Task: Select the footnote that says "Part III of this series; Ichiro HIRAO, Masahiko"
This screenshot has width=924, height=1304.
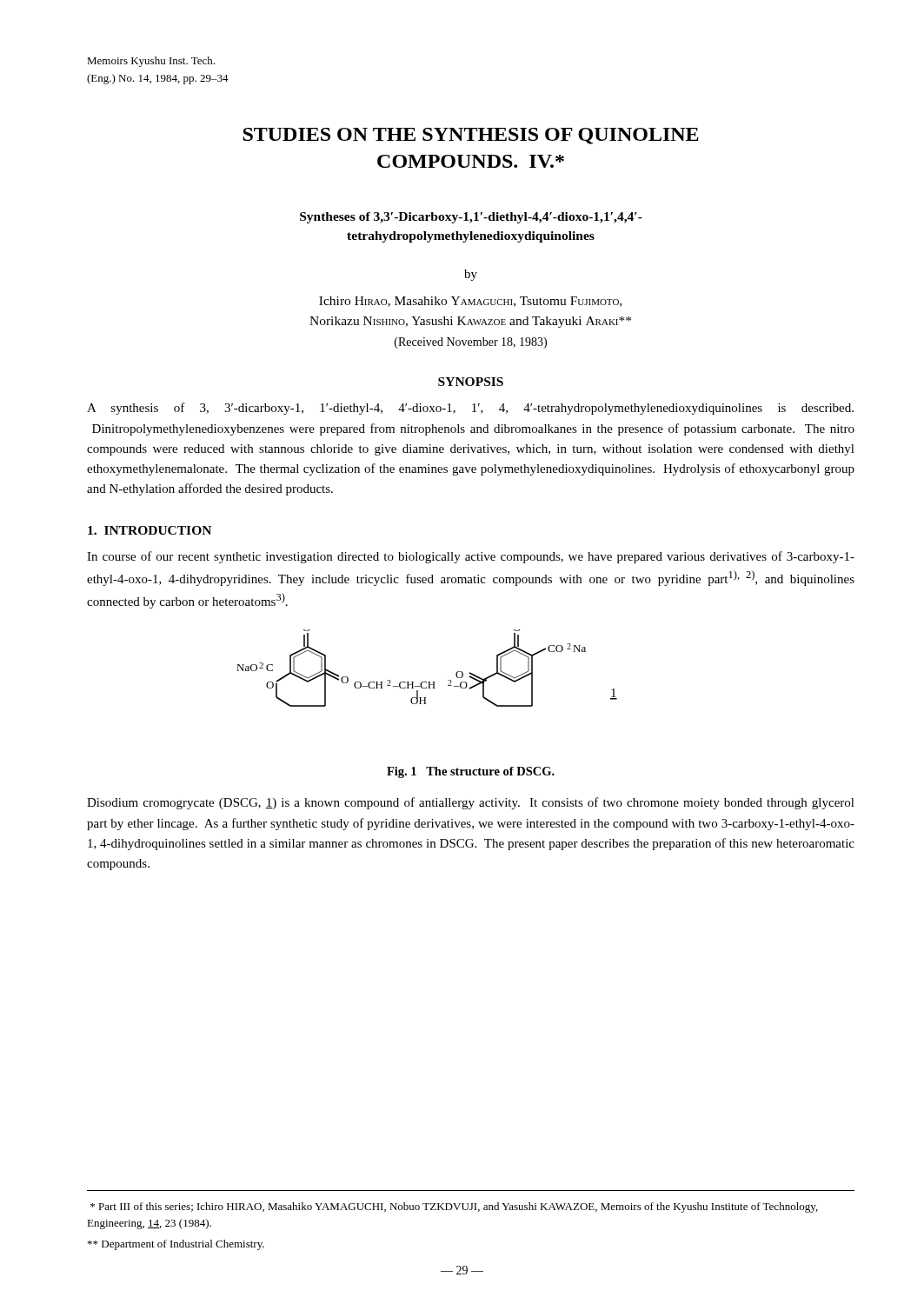Action: (x=453, y=1214)
